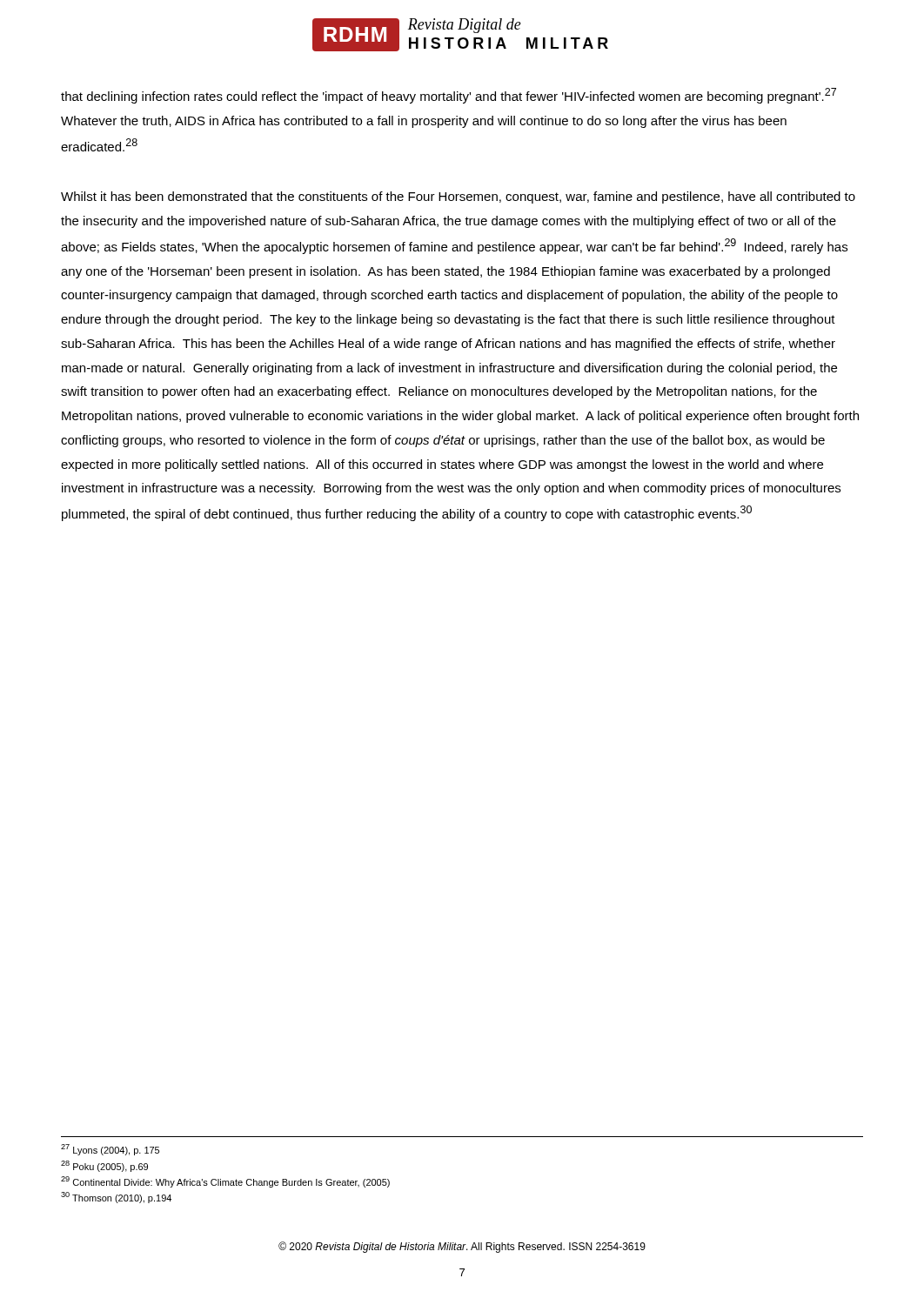Point to the text starting "29 Continental Divide: Why"
This screenshot has height=1305, width=924.
click(226, 1181)
